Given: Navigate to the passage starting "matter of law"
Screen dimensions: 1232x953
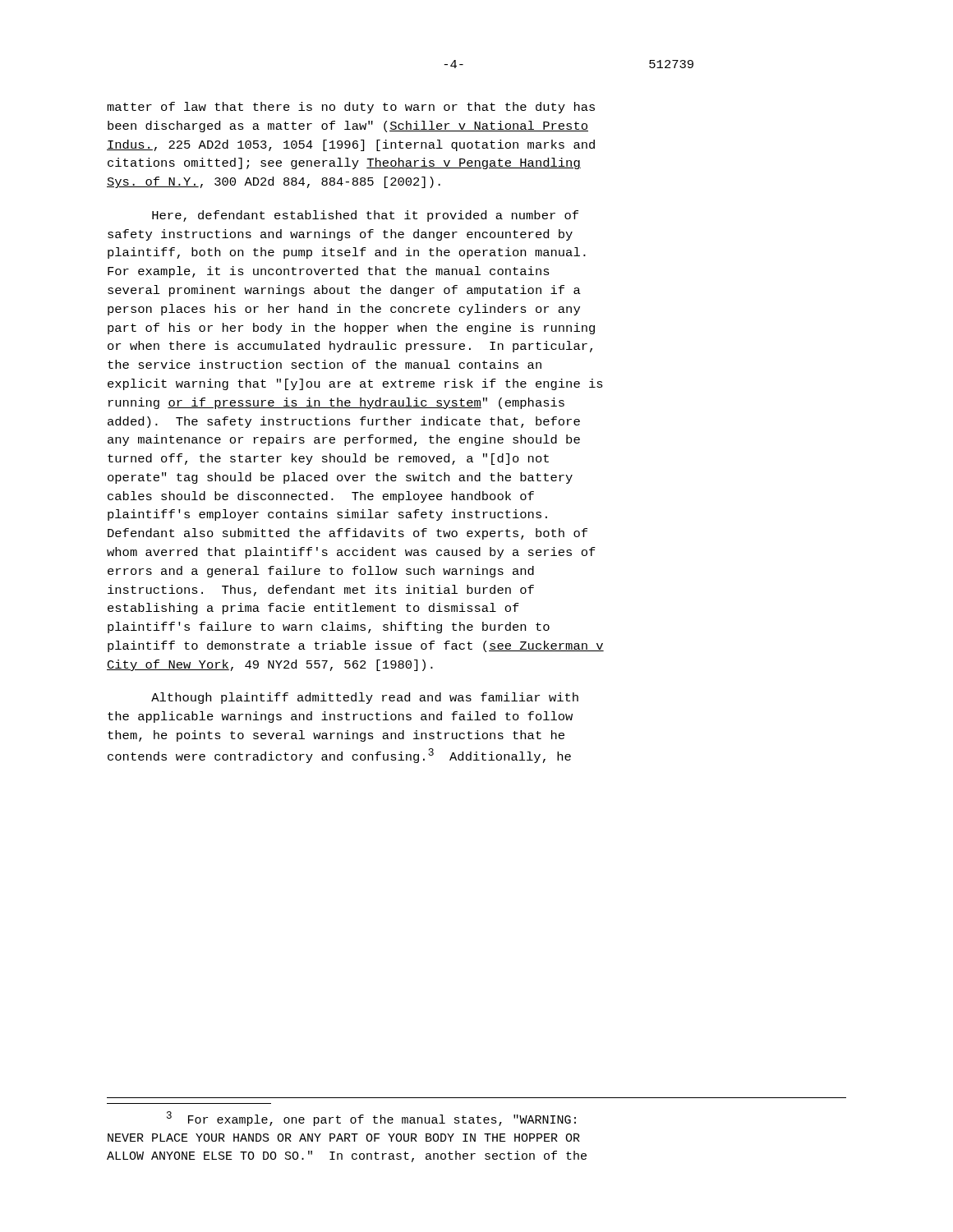Looking at the screenshot, I should tap(351, 145).
